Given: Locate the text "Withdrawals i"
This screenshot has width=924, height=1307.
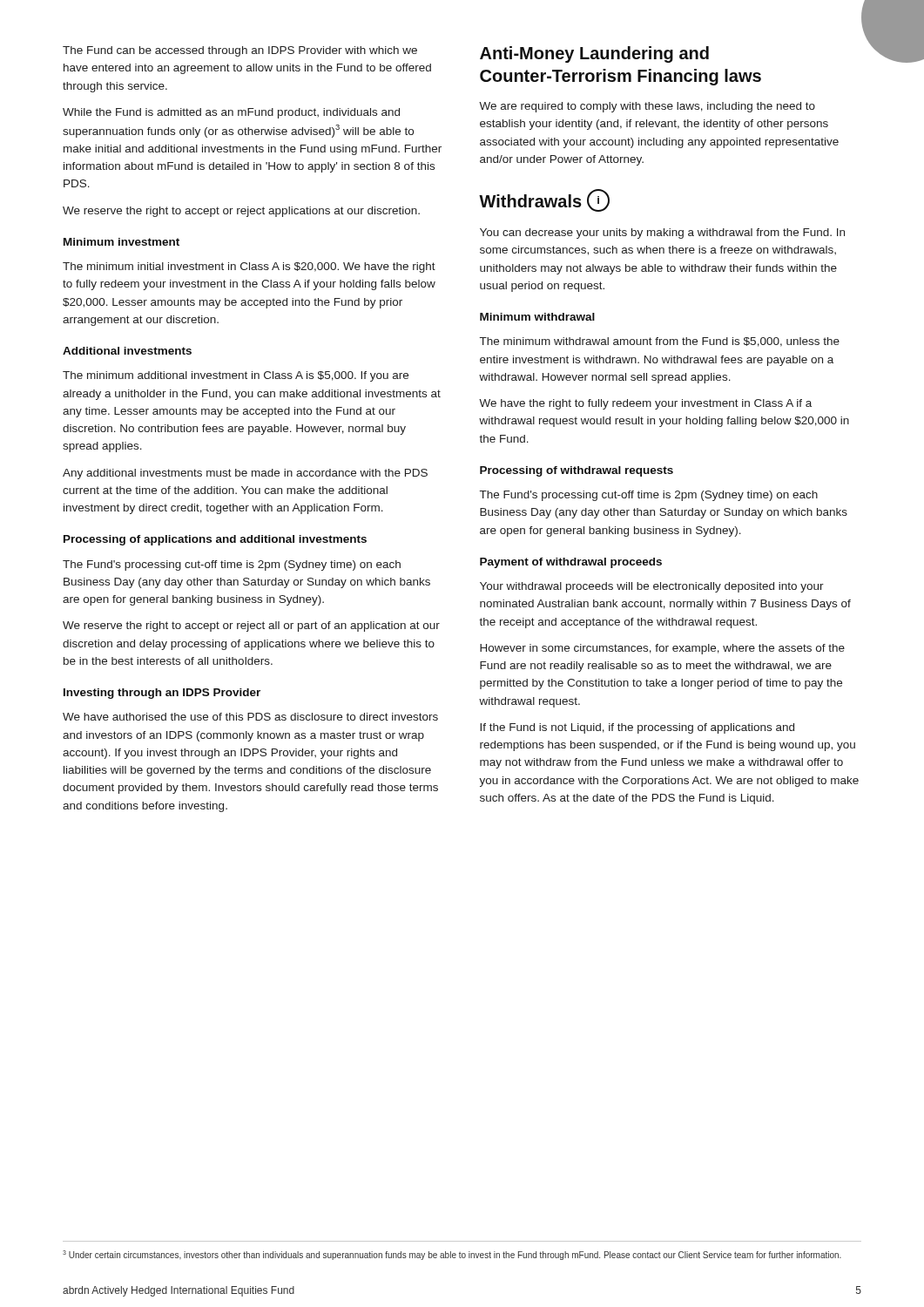Looking at the screenshot, I should point(544,200).
